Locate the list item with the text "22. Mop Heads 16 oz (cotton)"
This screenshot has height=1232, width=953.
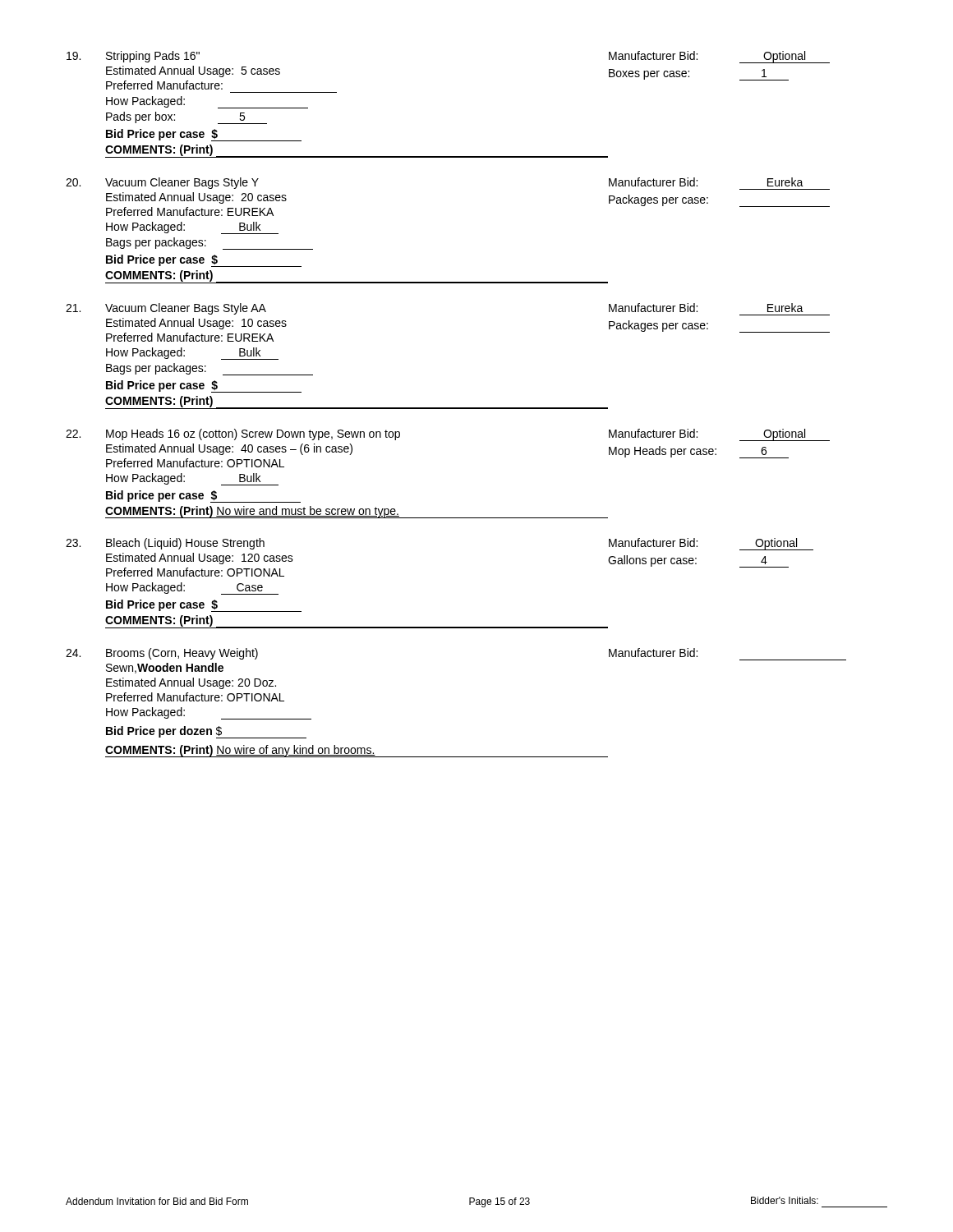(x=250, y=436)
